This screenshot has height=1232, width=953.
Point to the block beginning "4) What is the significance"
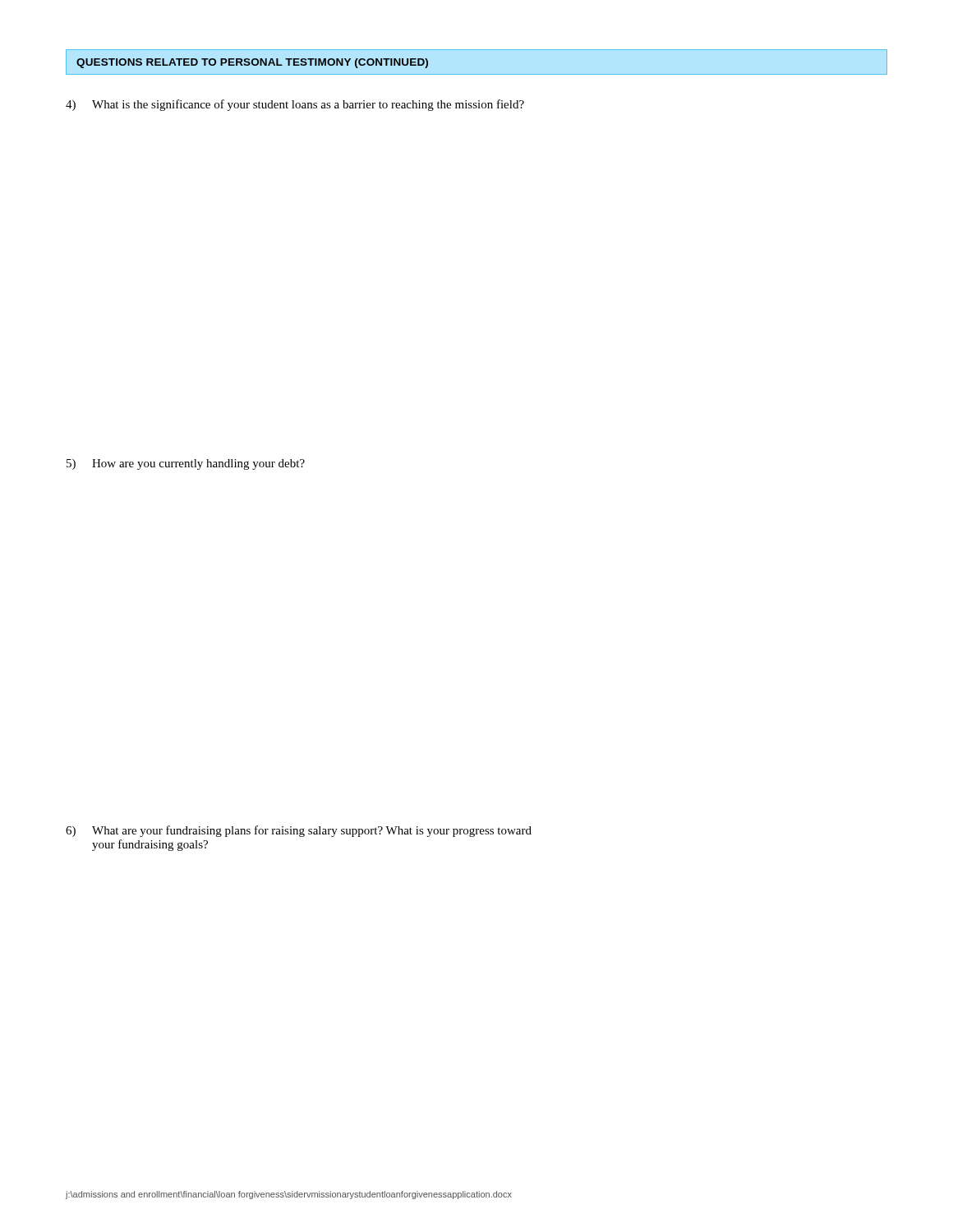[x=476, y=105]
